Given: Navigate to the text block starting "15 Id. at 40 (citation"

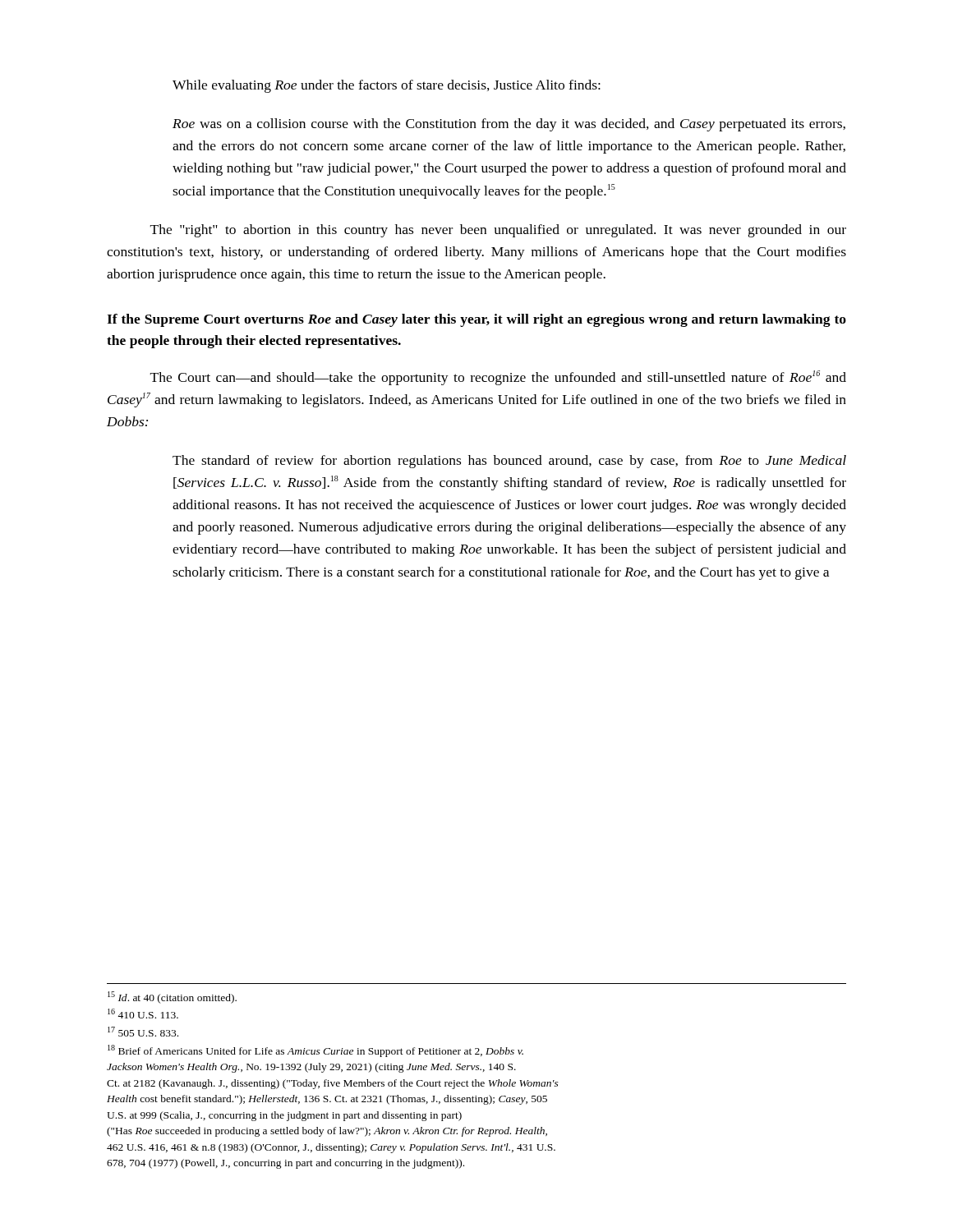Looking at the screenshot, I should tap(172, 997).
